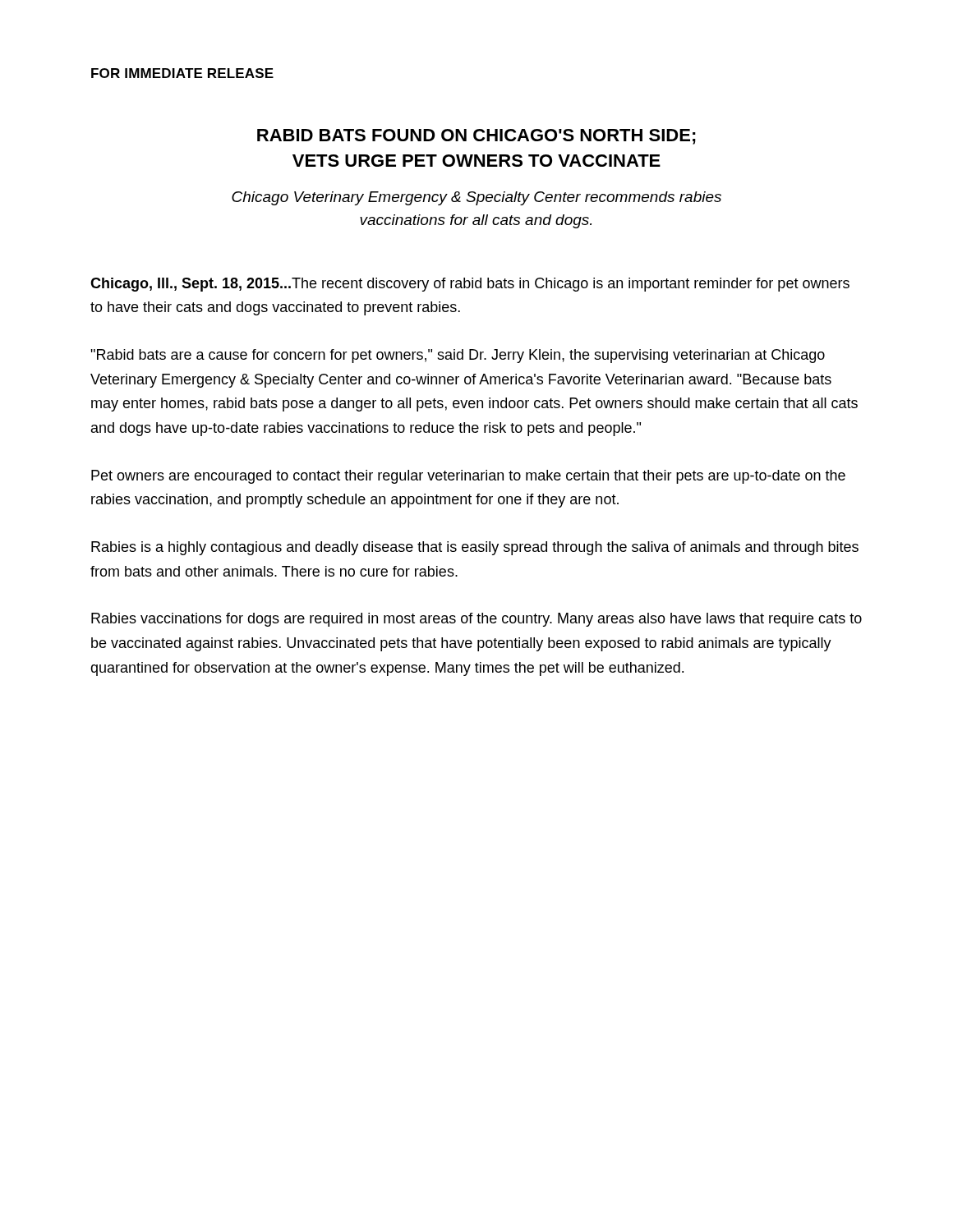The image size is (953, 1232).
Task: Click on the text starting "Pet owners are"
Action: 468,488
